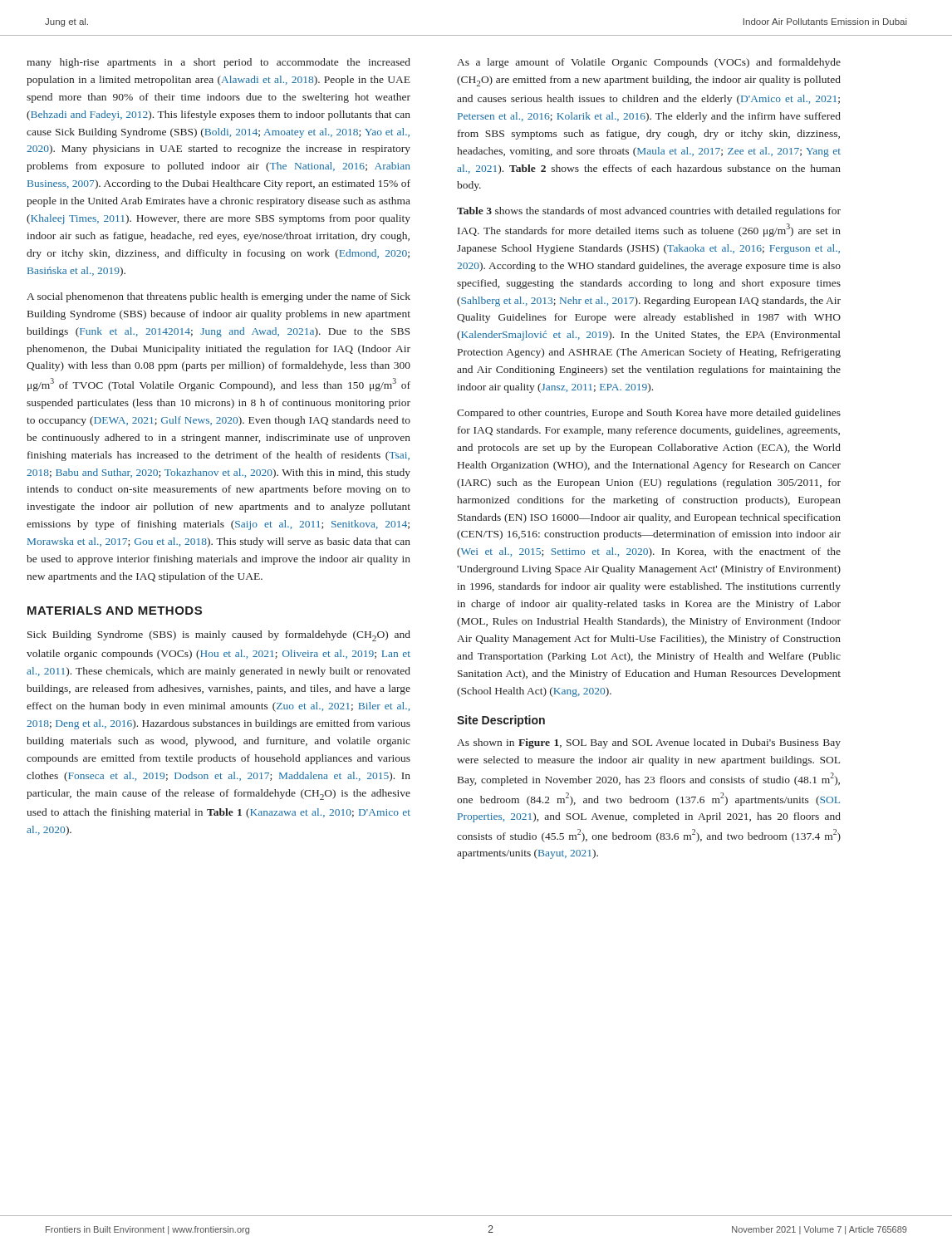952x1246 pixels.
Task: Point to the text starting "Table 3 shows"
Action: tap(649, 300)
